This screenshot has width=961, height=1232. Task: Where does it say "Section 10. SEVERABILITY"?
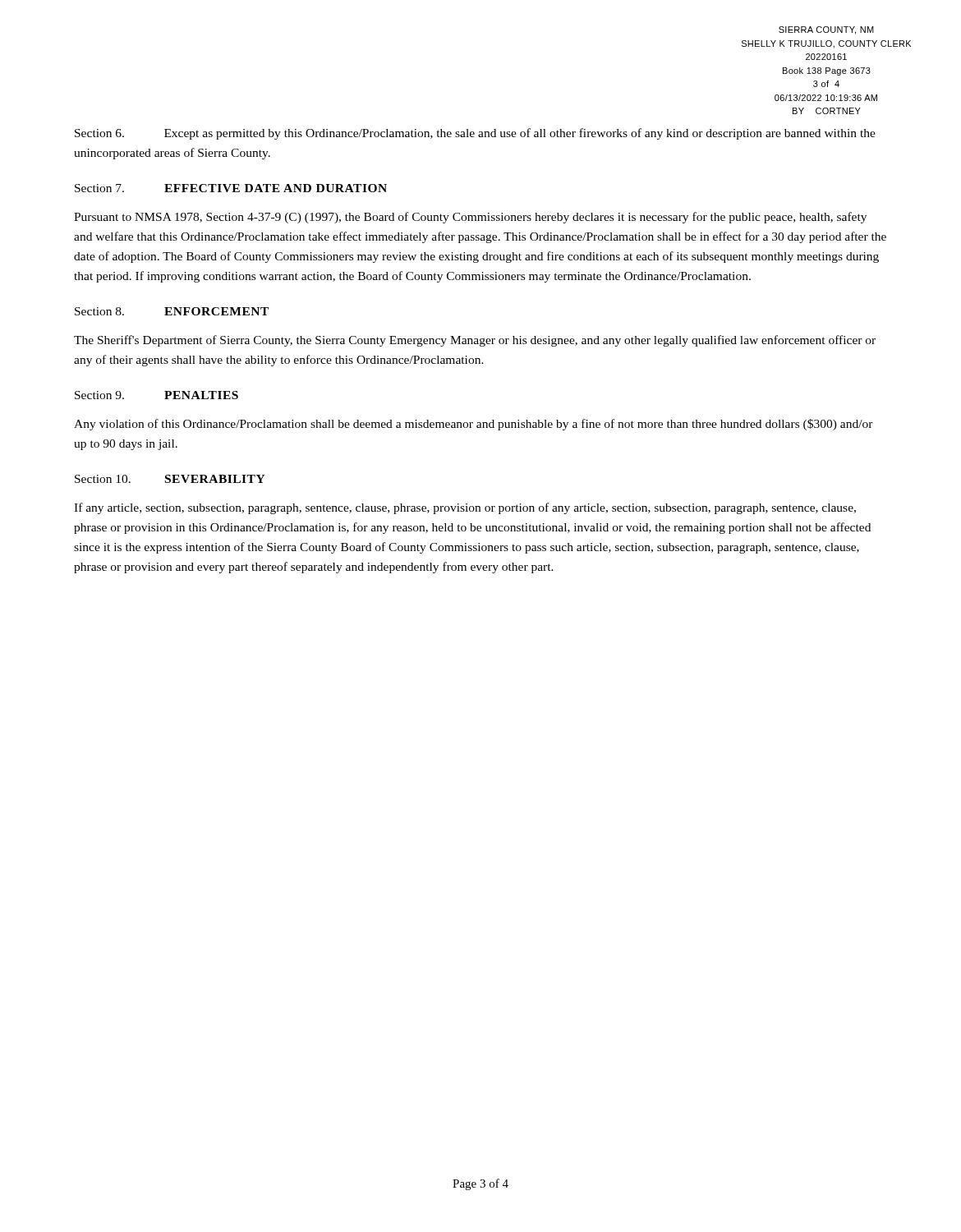point(170,479)
